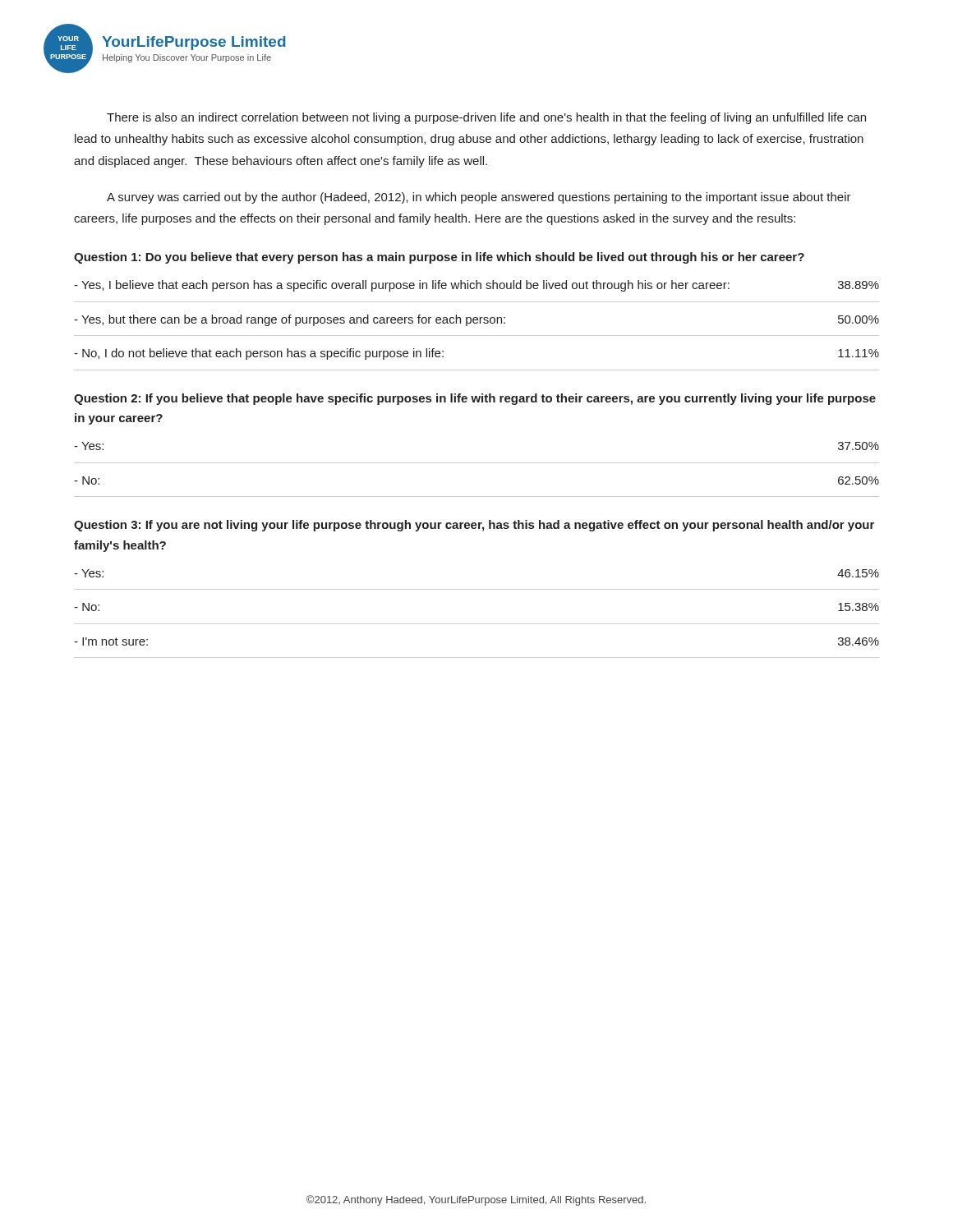Viewport: 953px width, 1232px height.
Task: Navigate to the text block starting "No: 62.50%"
Action: (x=86, y=480)
